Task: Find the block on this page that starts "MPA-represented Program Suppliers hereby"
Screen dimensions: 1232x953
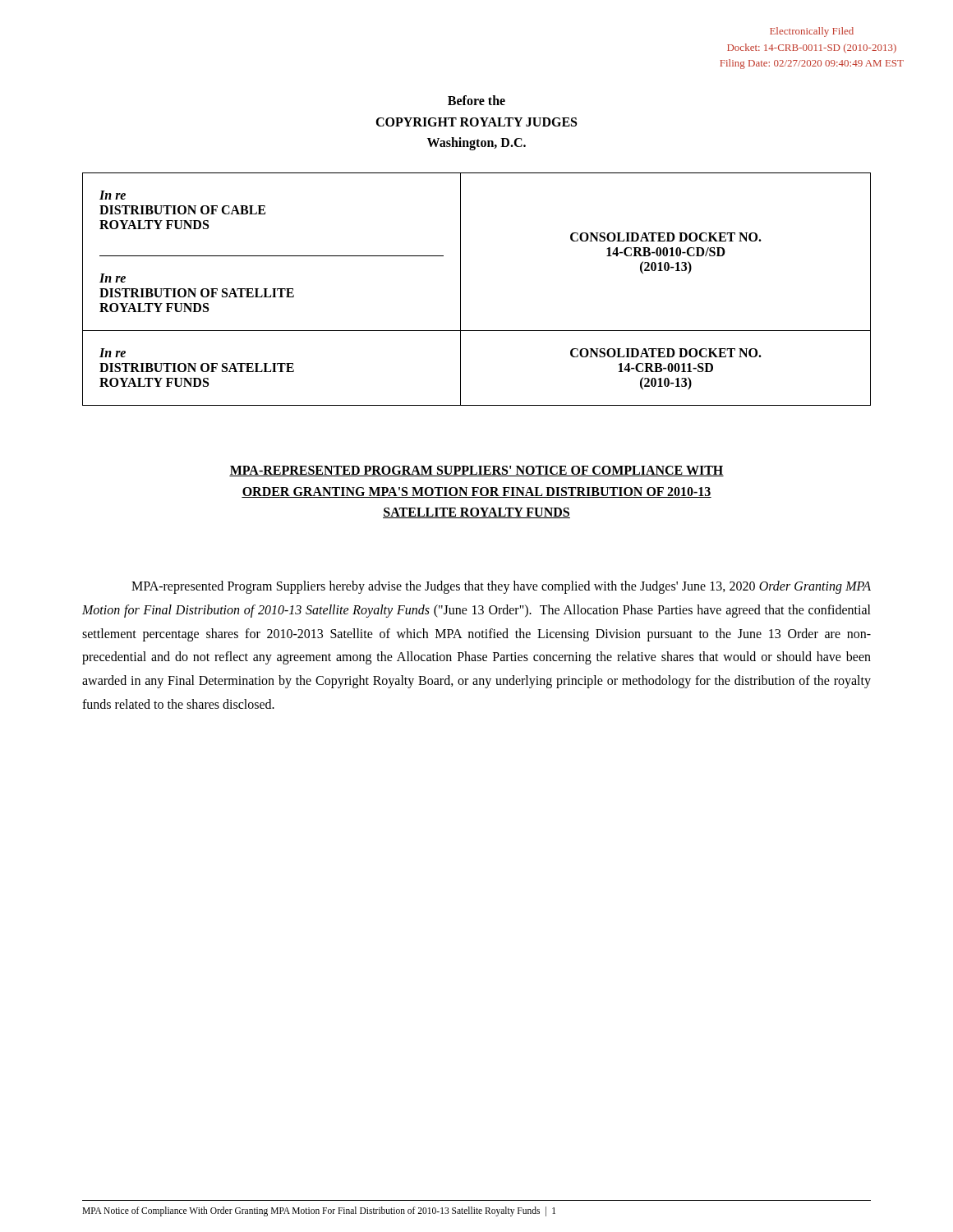Action: click(476, 646)
